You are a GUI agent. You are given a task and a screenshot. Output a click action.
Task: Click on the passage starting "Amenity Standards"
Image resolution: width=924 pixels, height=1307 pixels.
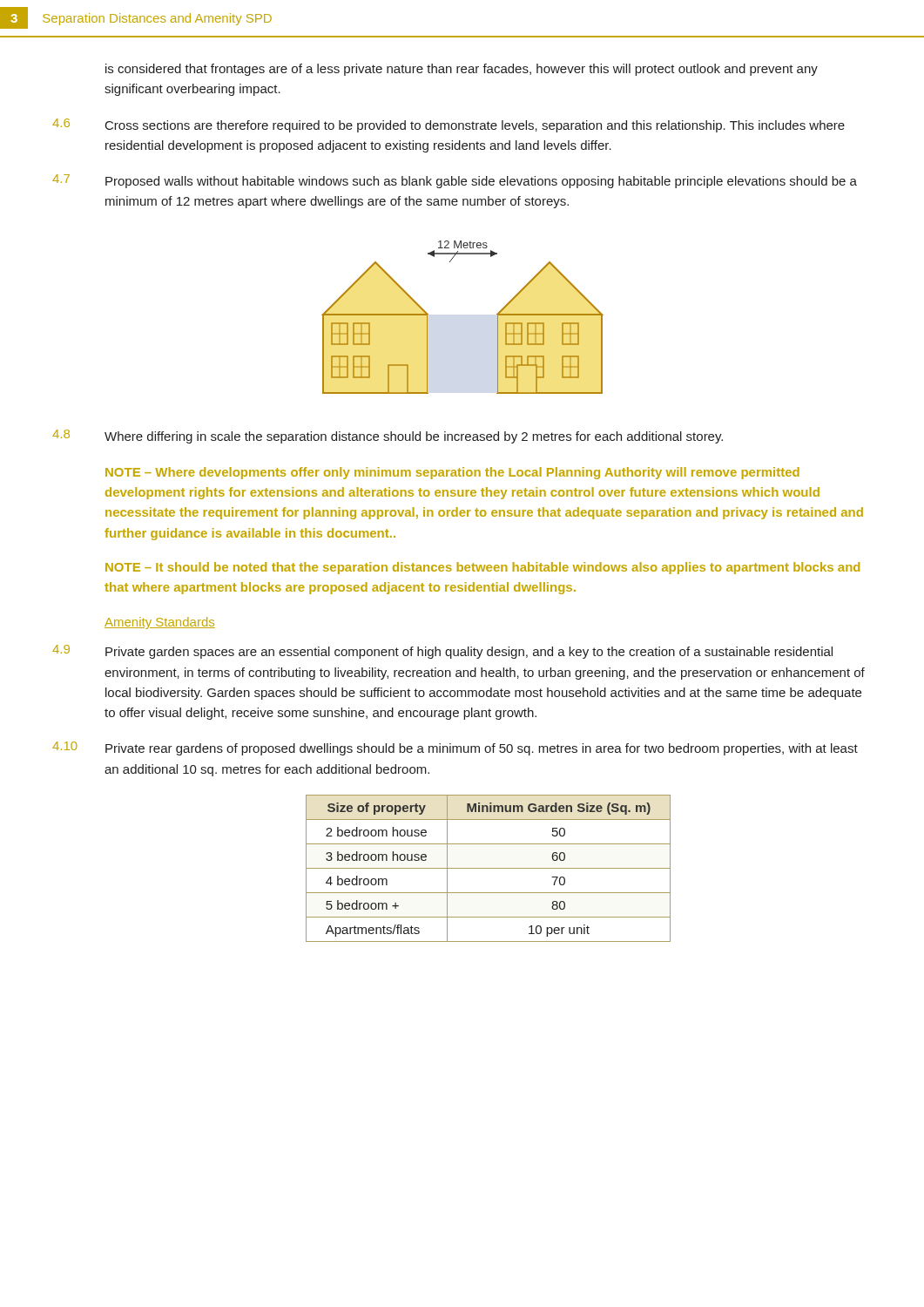pyautogui.click(x=160, y=622)
